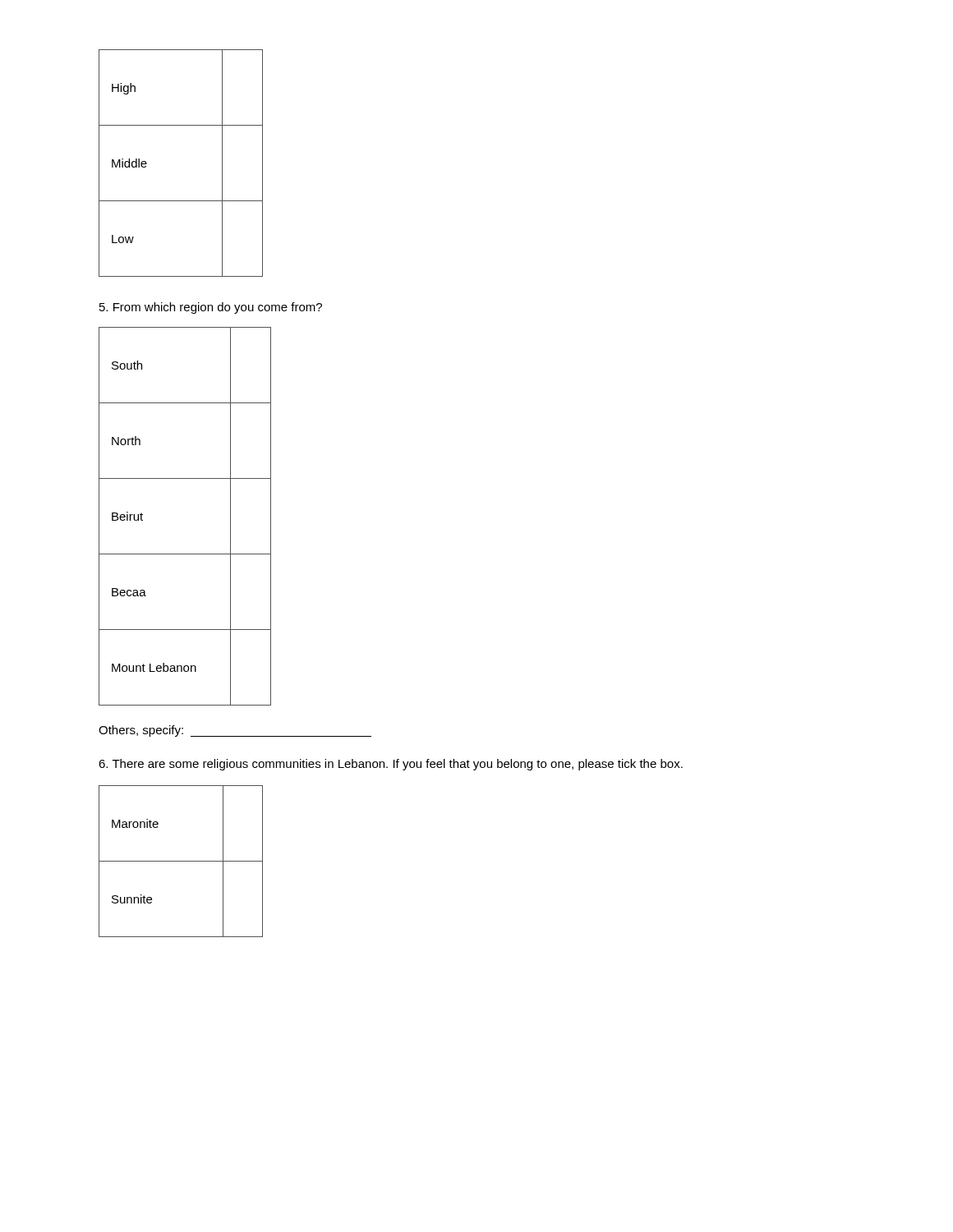Select the table that reads "Maronite"
This screenshot has width=953, height=1232.
476,861
